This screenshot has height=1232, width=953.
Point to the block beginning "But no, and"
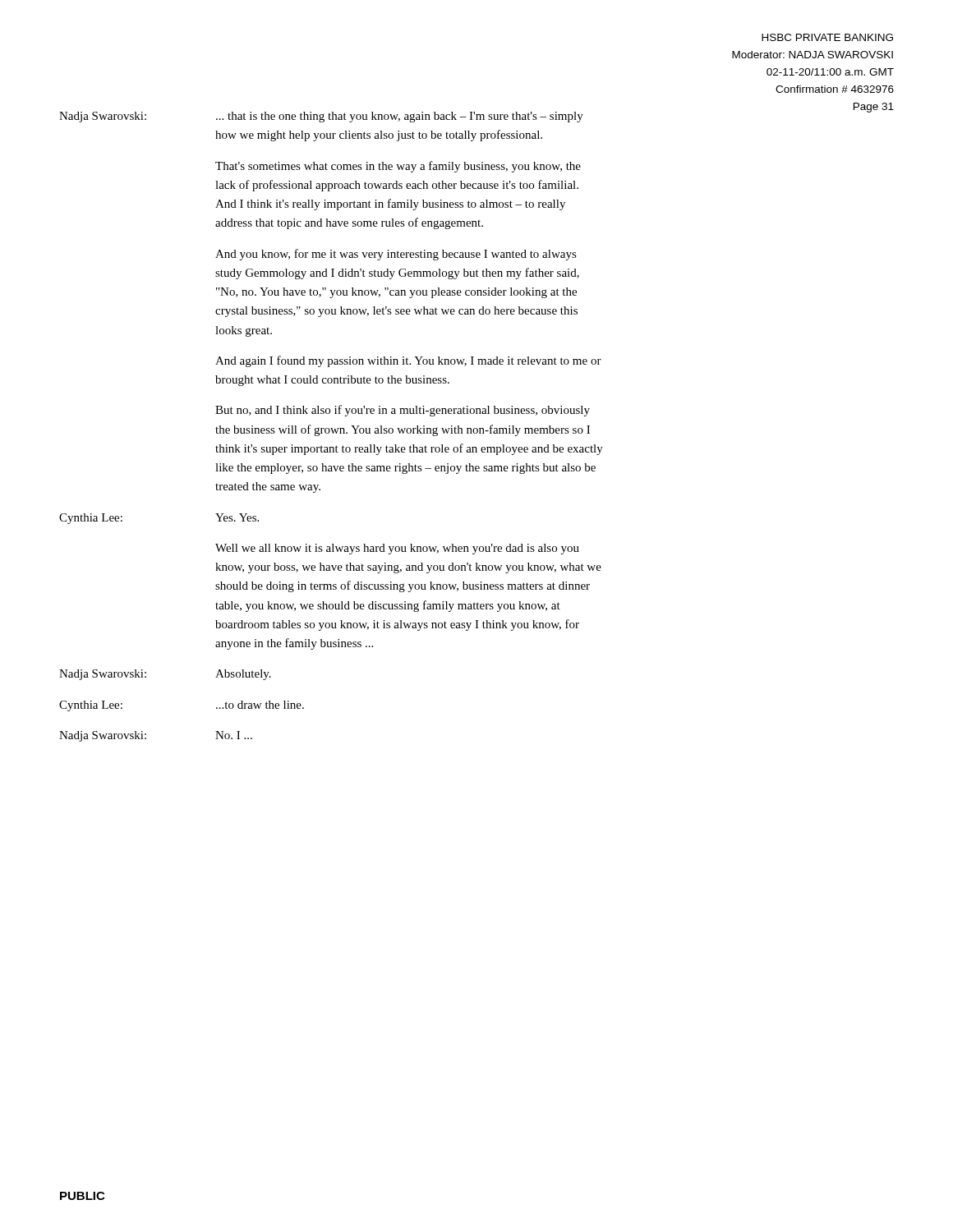coord(409,448)
